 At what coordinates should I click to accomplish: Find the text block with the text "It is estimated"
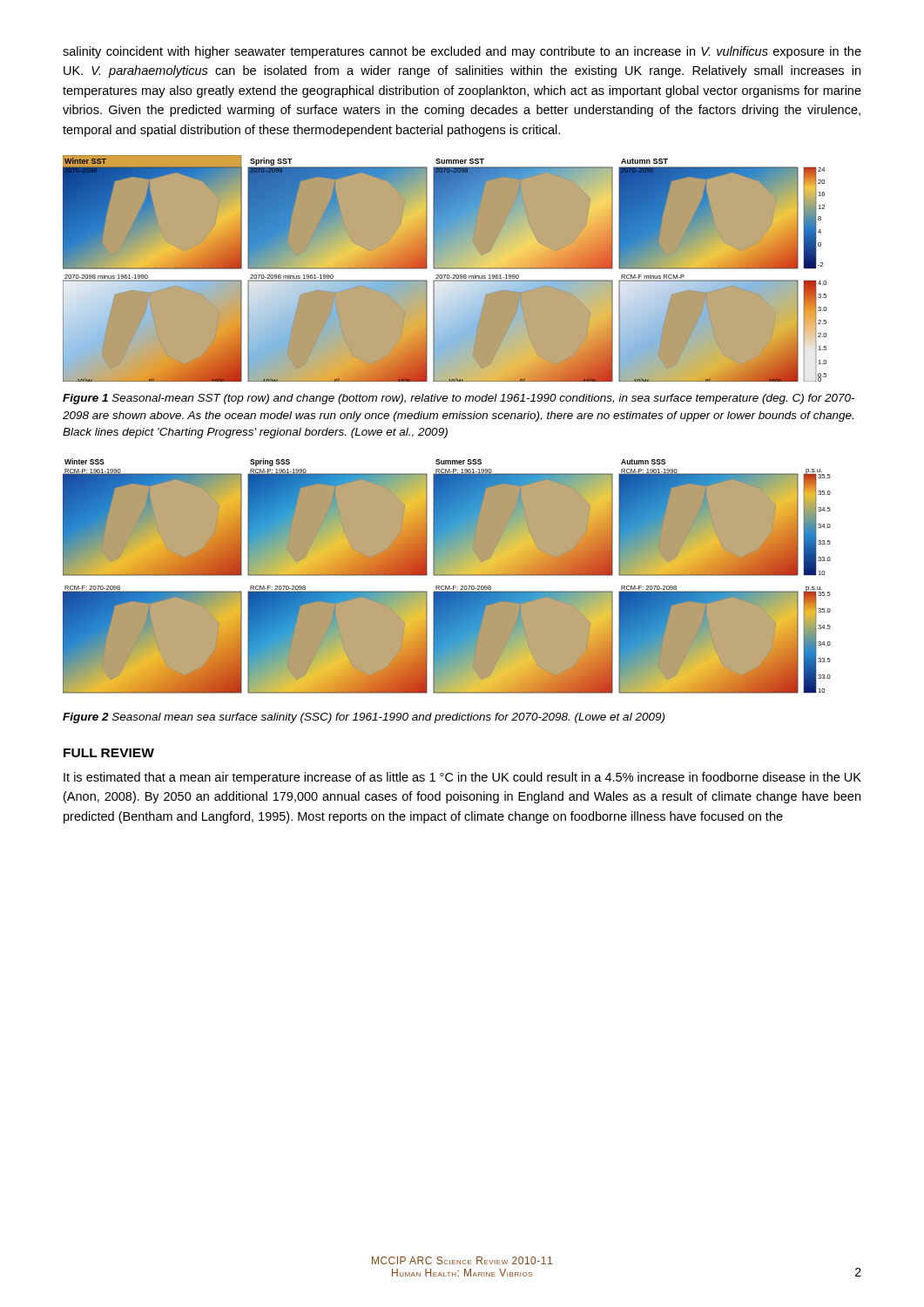(462, 796)
